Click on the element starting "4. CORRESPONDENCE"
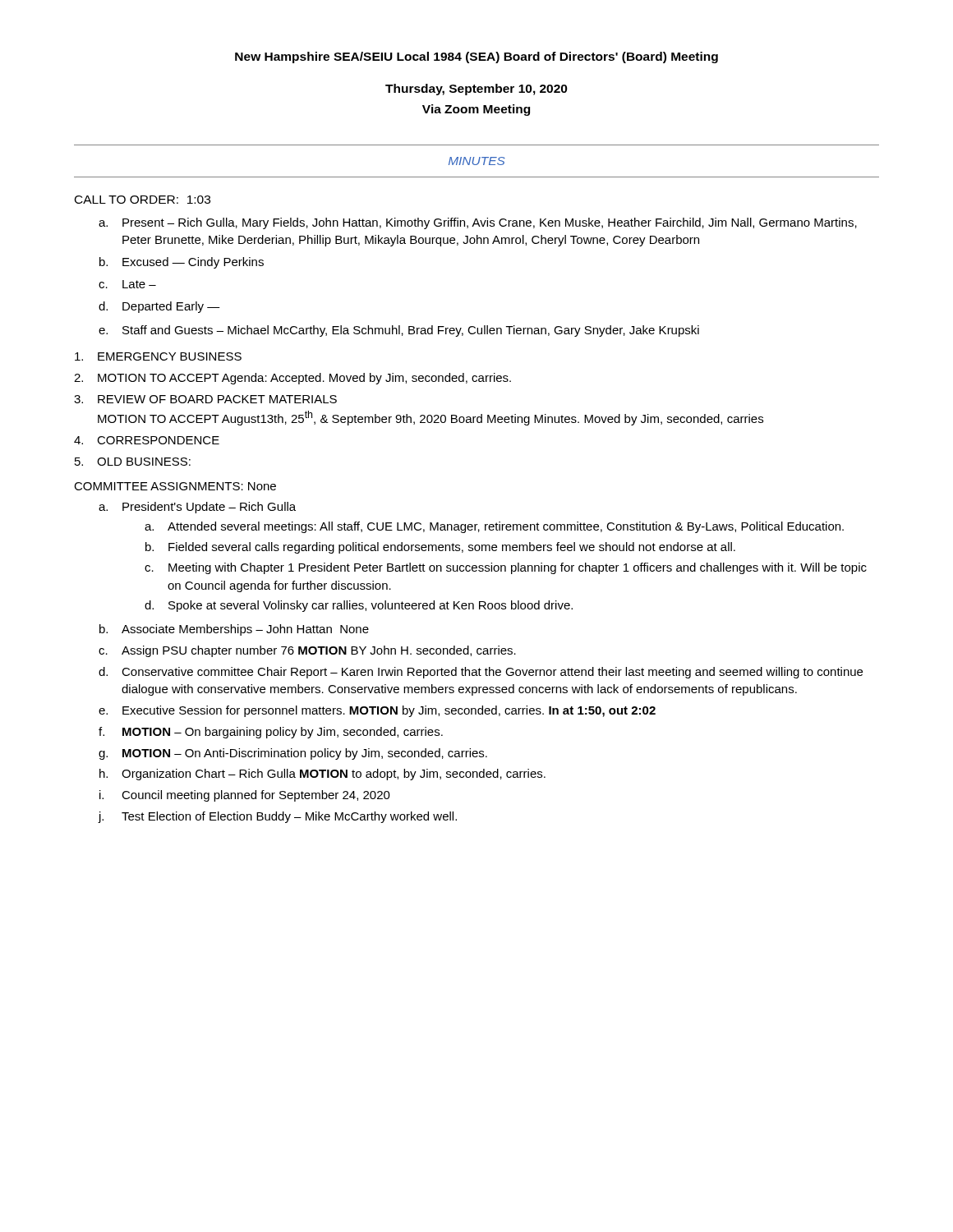Viewport: 953px width, 1232px height. [147, 440]
